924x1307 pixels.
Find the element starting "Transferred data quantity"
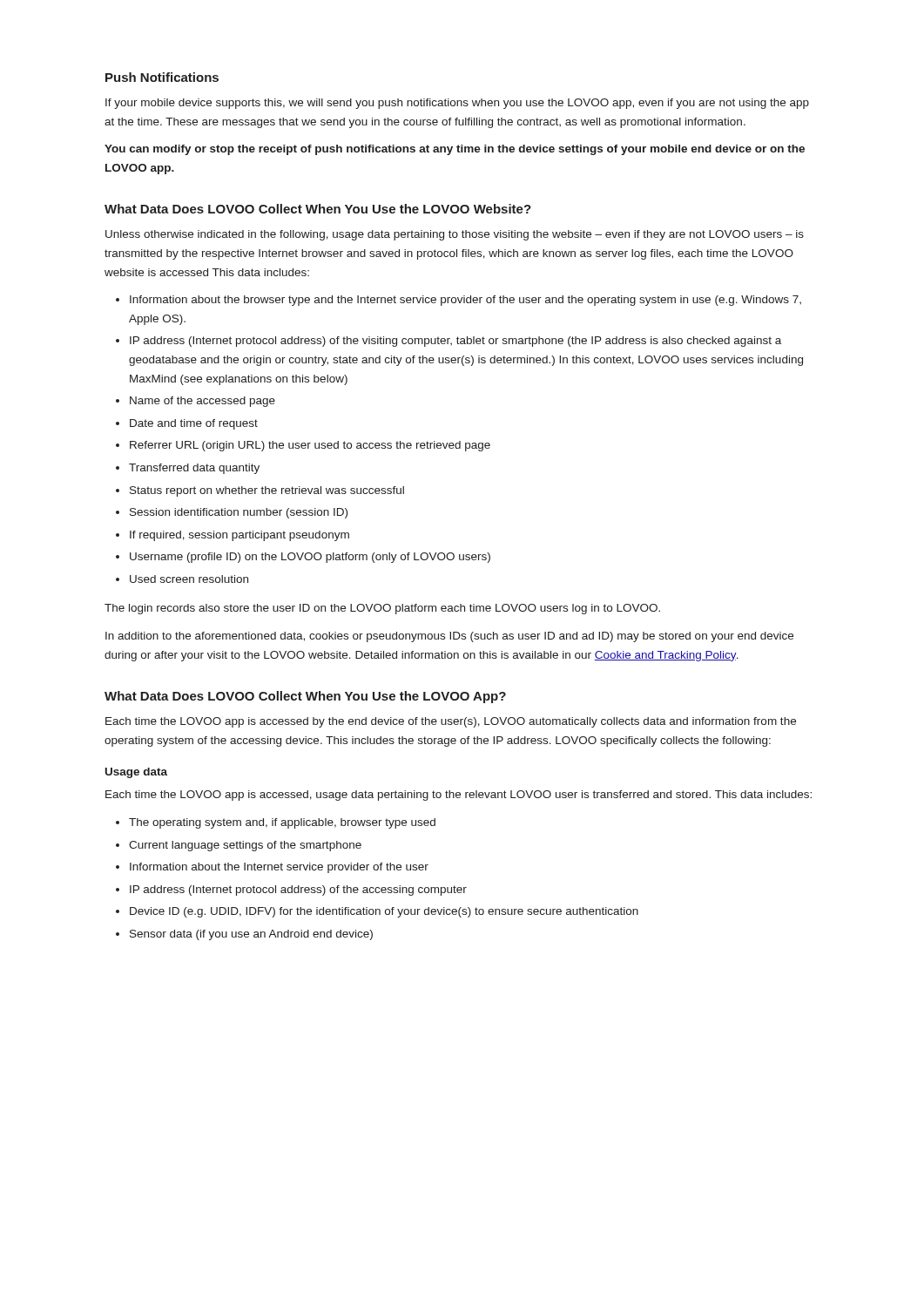[194, 467]
